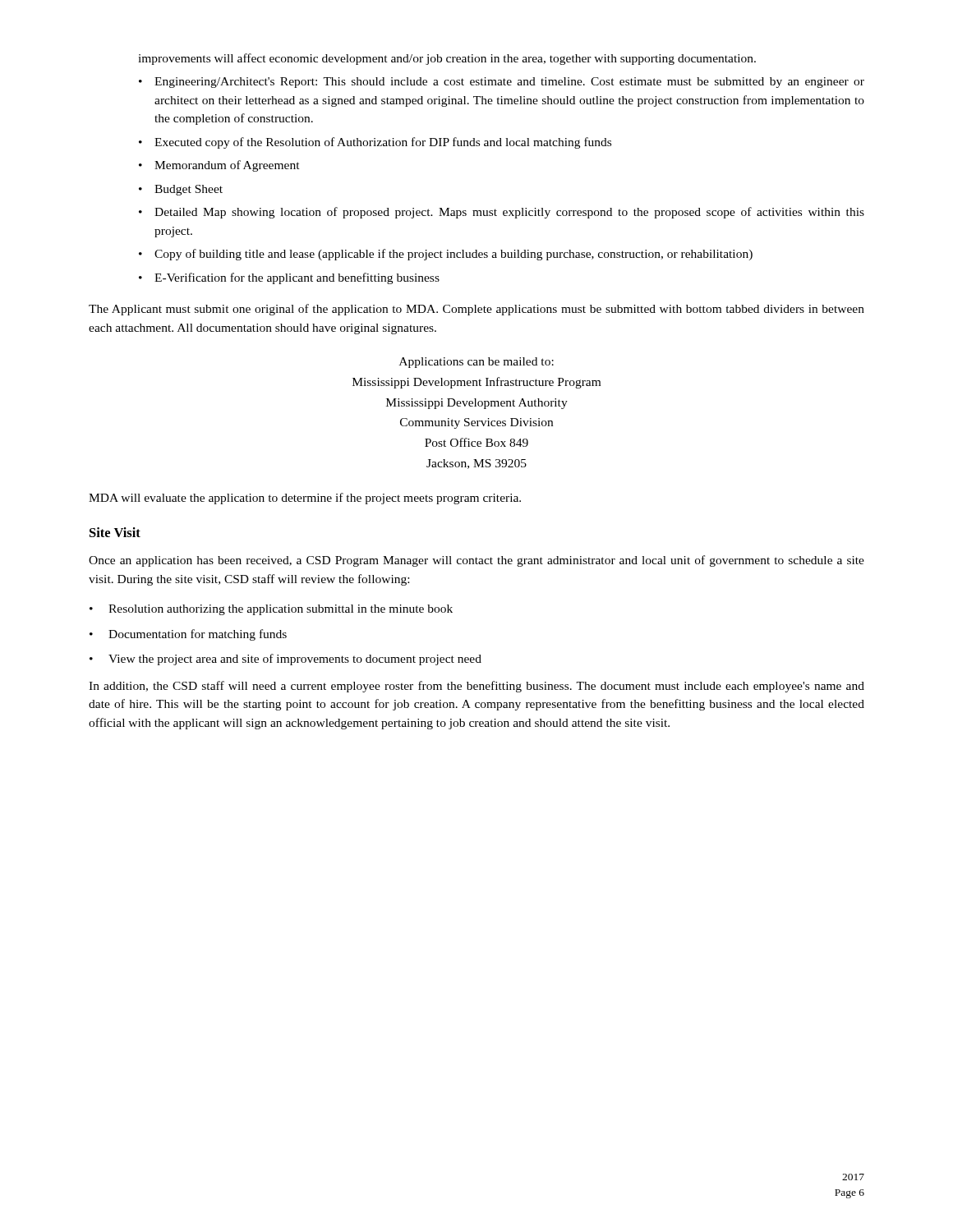The height and width of the screenshot is (1232, 953).
Task: Navigate to the text starting "Once an application has"
Action: click(476, 569)
